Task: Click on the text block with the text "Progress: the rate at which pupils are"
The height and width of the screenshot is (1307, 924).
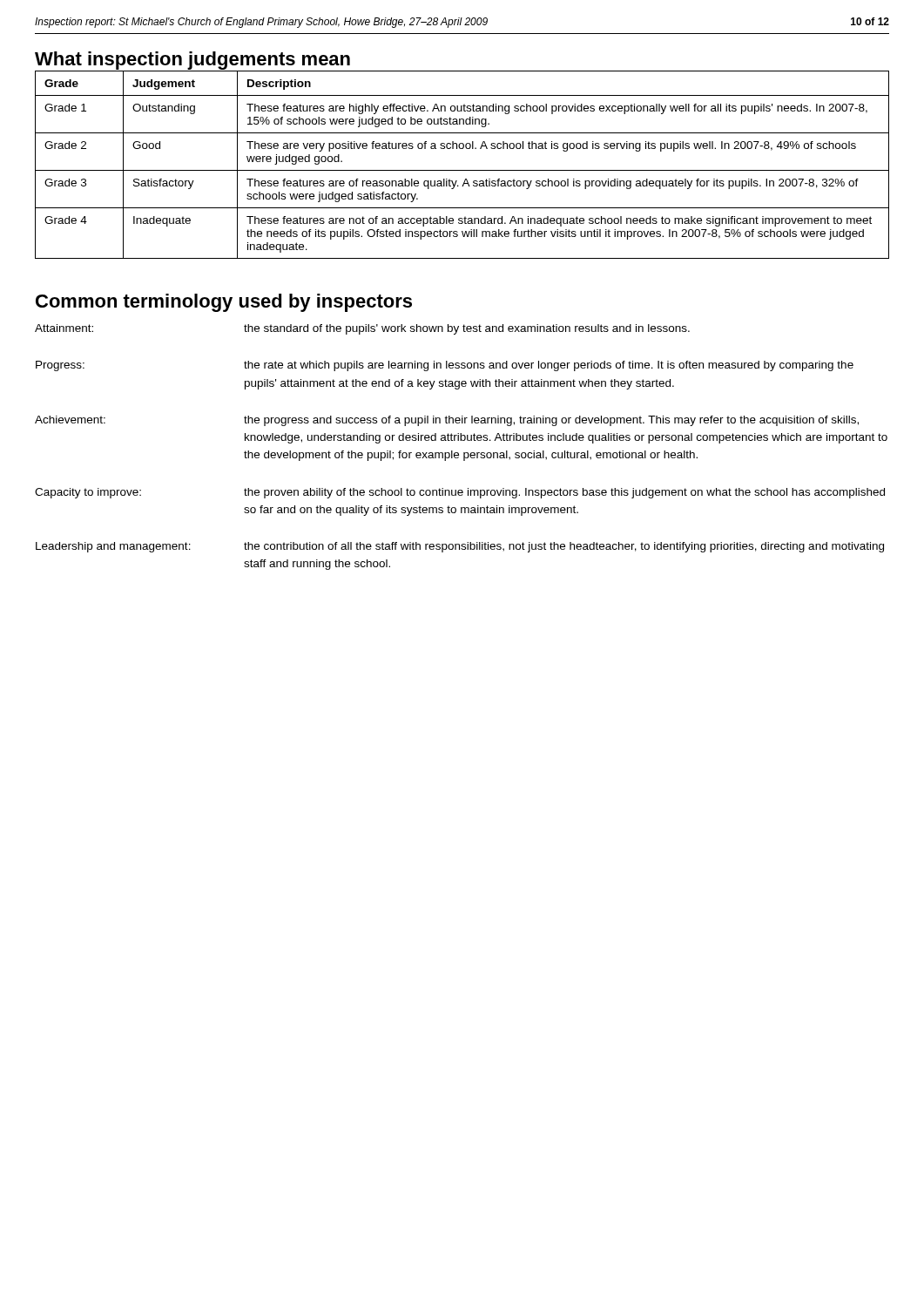Action: click(x=462, y=374)
